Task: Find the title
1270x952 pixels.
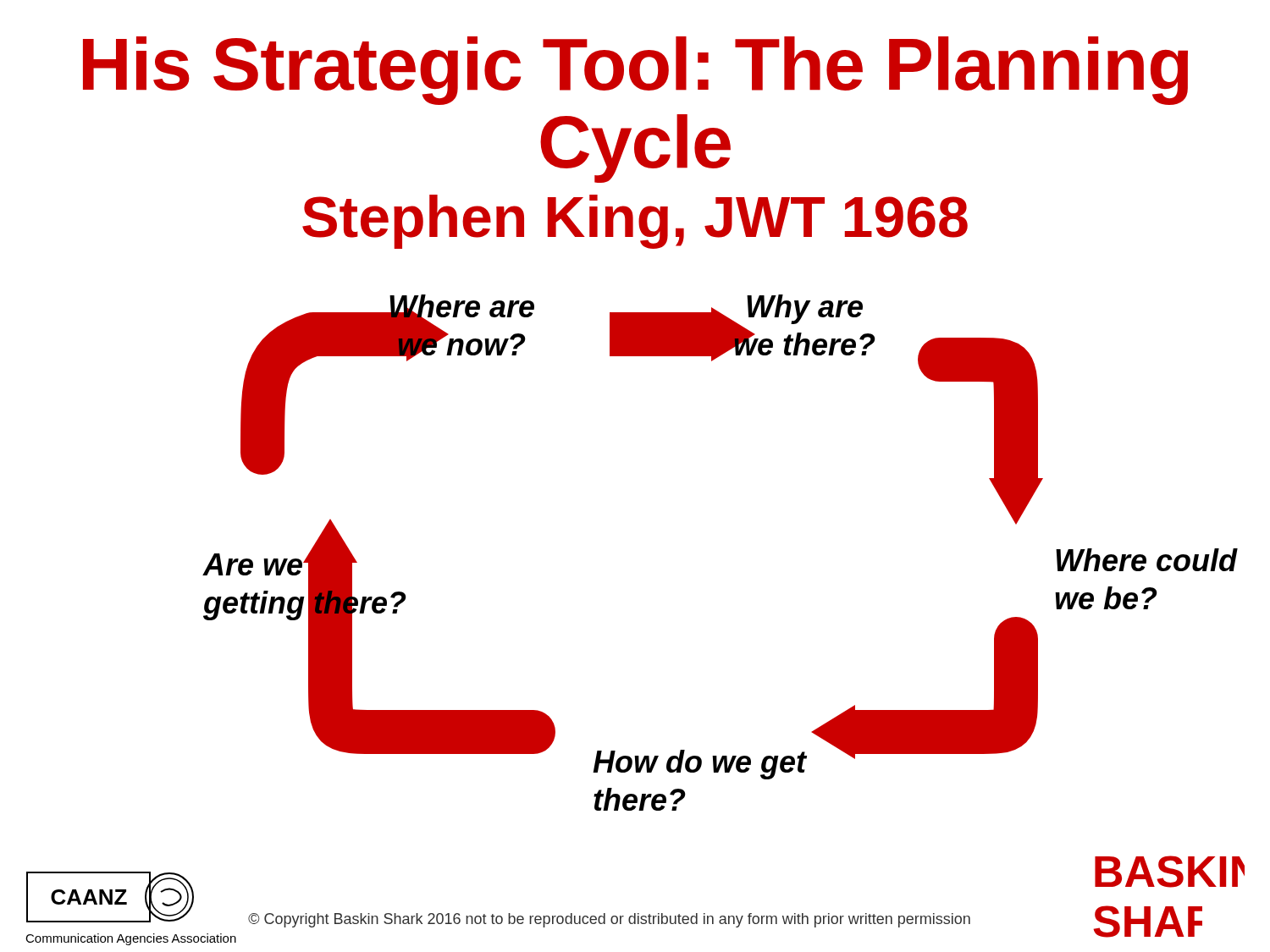Action: 635,137
